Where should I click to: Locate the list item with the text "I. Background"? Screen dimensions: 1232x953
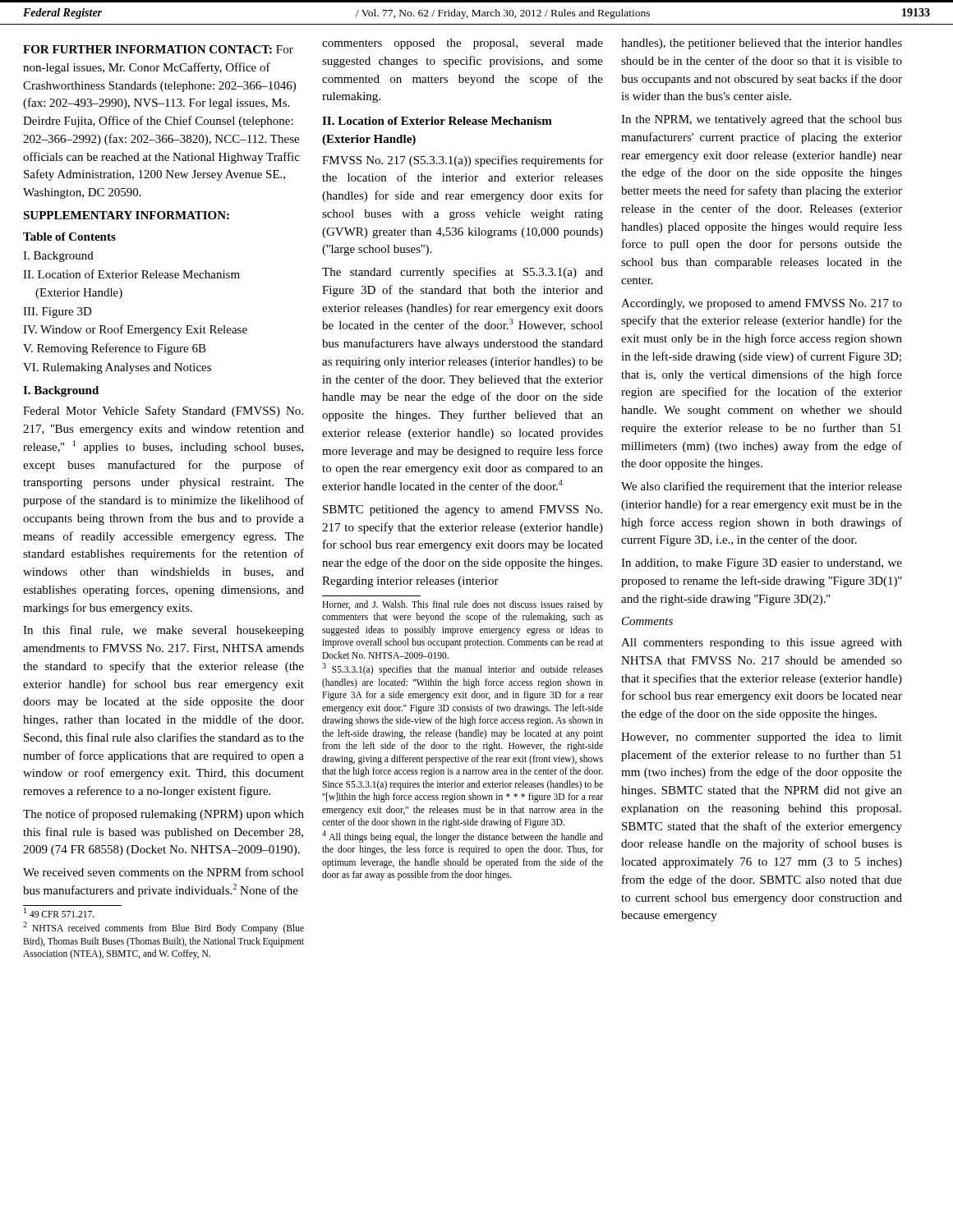tap(58, 257)
